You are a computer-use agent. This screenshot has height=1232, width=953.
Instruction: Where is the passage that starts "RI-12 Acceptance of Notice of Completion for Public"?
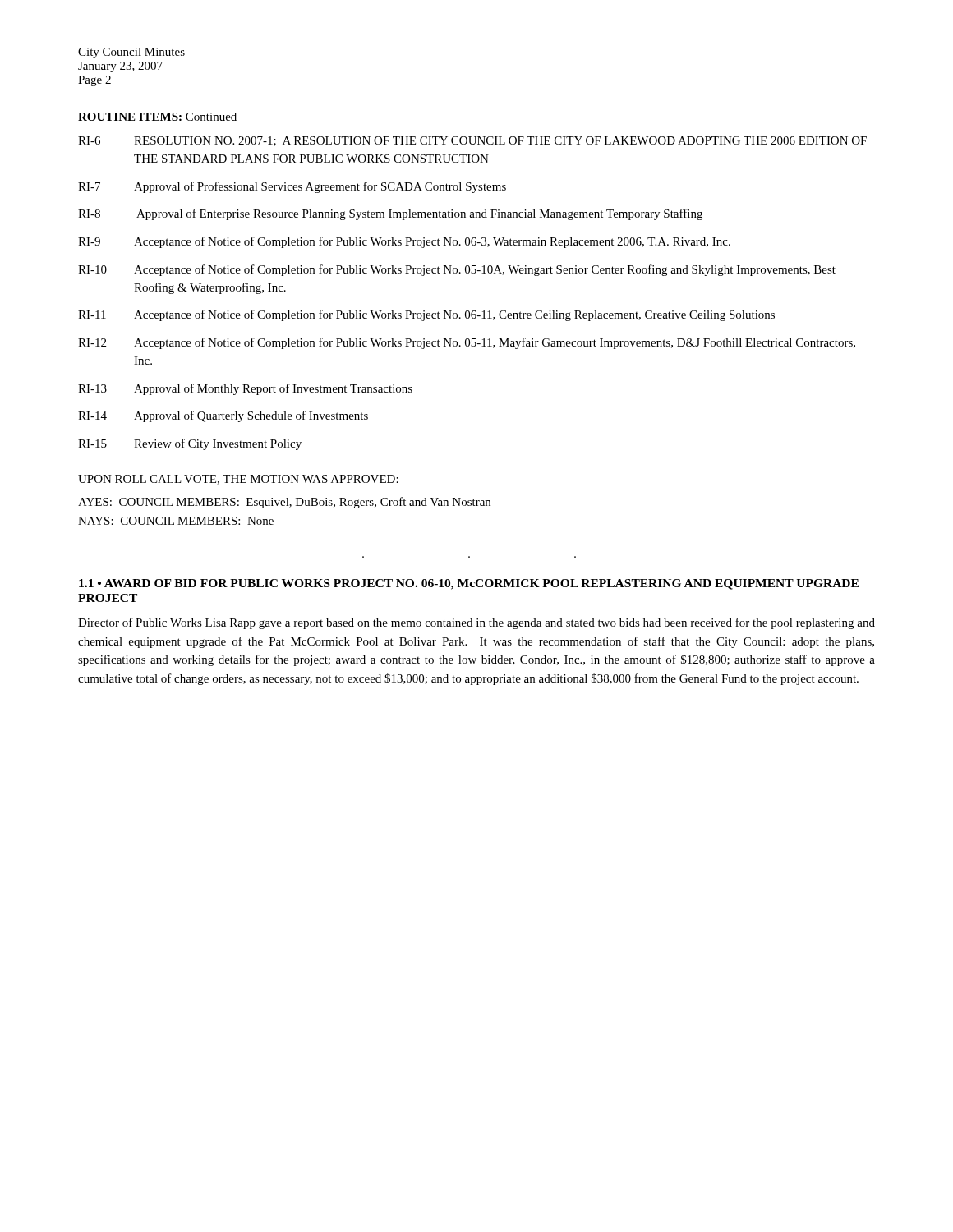(x=476, y=352)
